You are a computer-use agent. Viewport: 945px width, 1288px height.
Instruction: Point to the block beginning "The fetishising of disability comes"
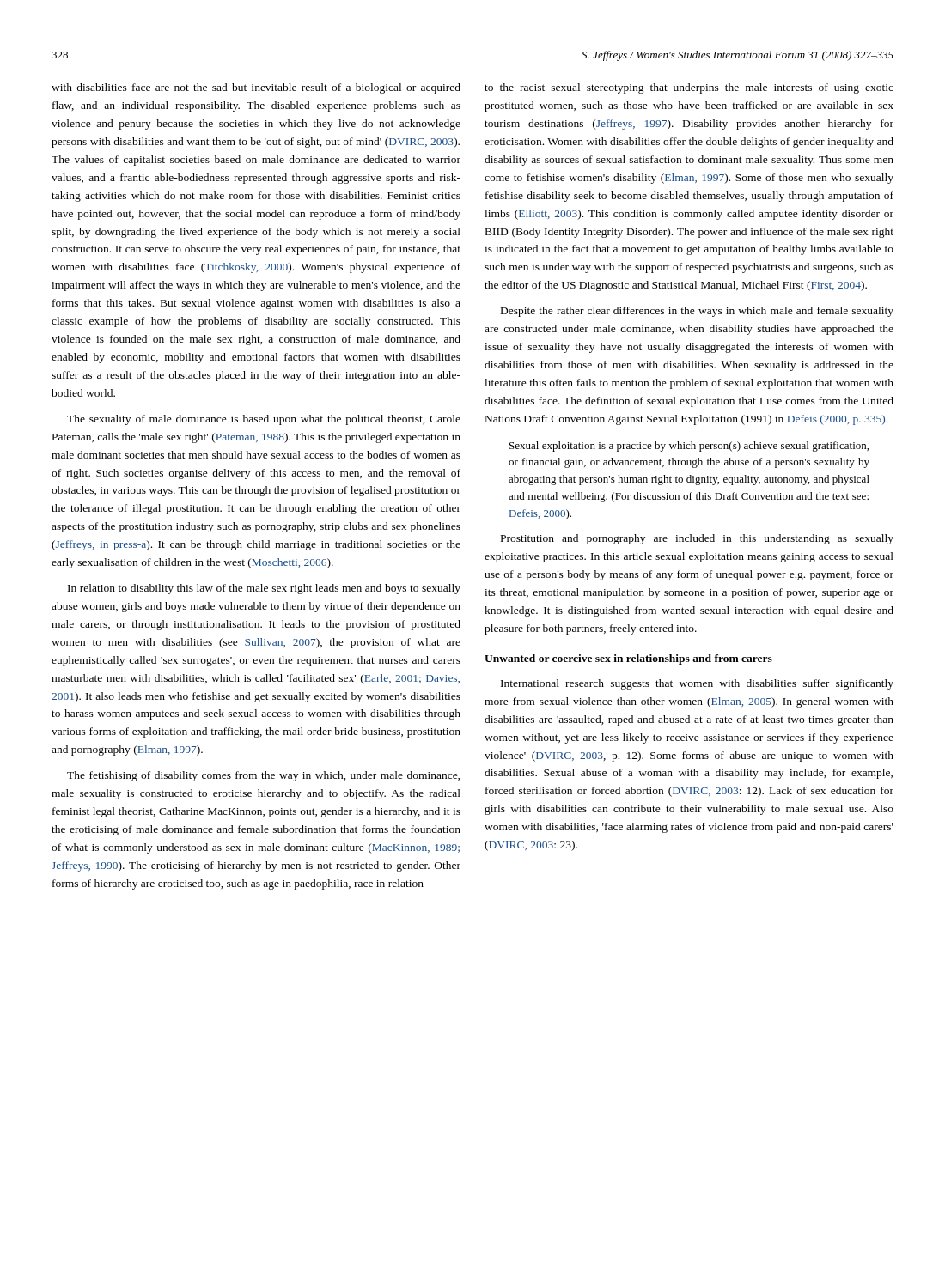pyautogui.click(x=256, y=830)
